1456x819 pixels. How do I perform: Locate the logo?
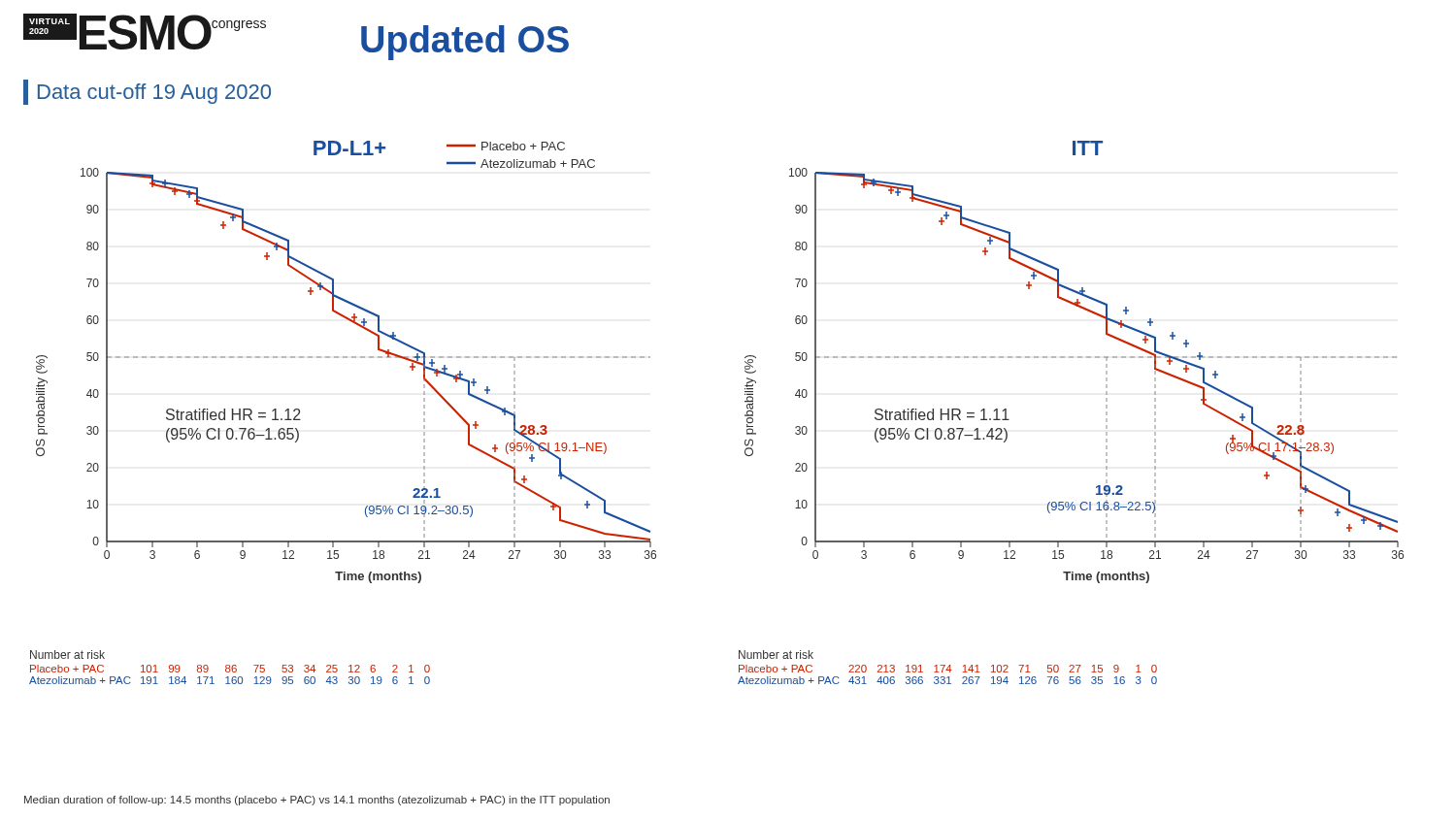(145, 34)
